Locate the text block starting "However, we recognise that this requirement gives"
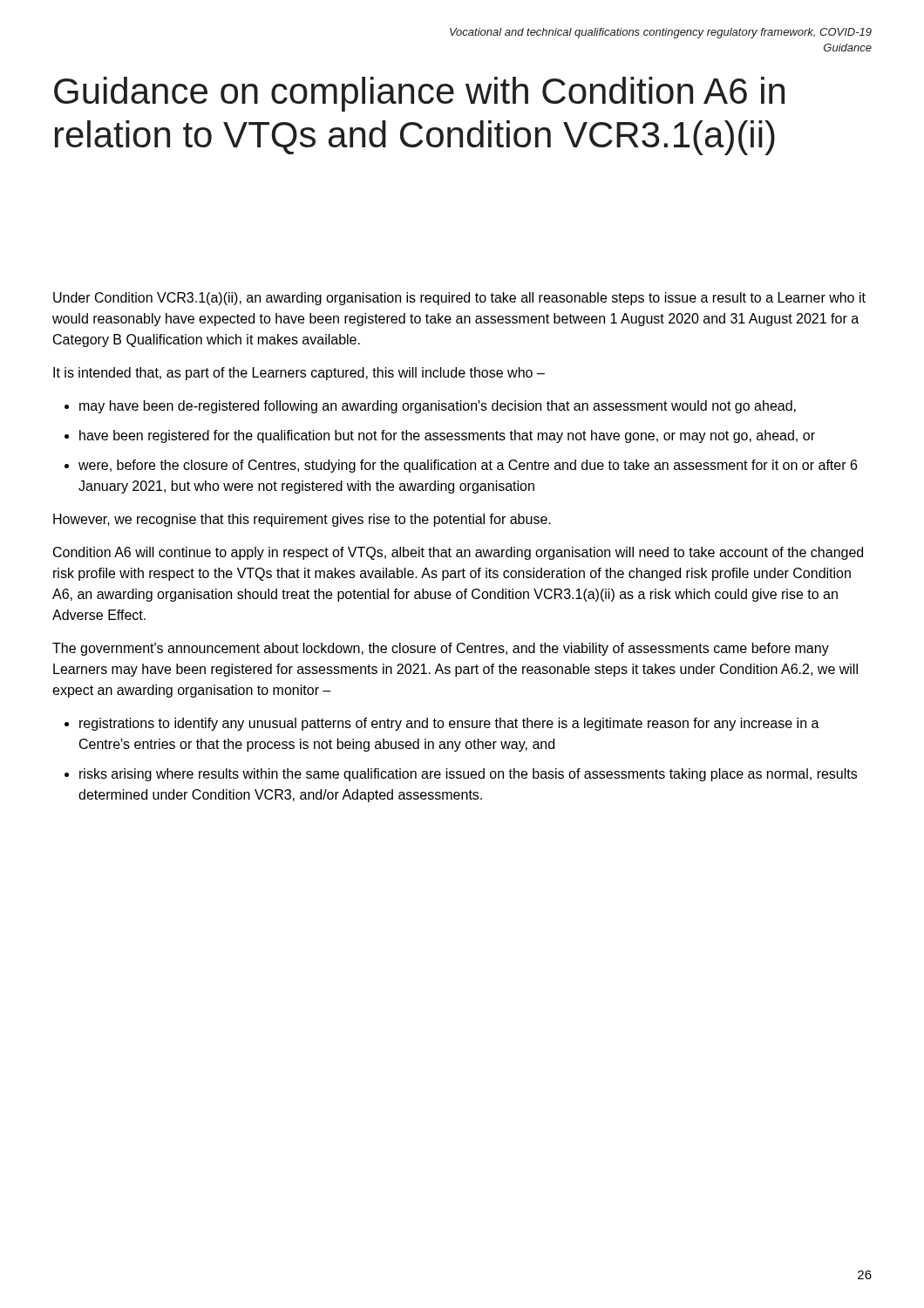 [462, 520]
